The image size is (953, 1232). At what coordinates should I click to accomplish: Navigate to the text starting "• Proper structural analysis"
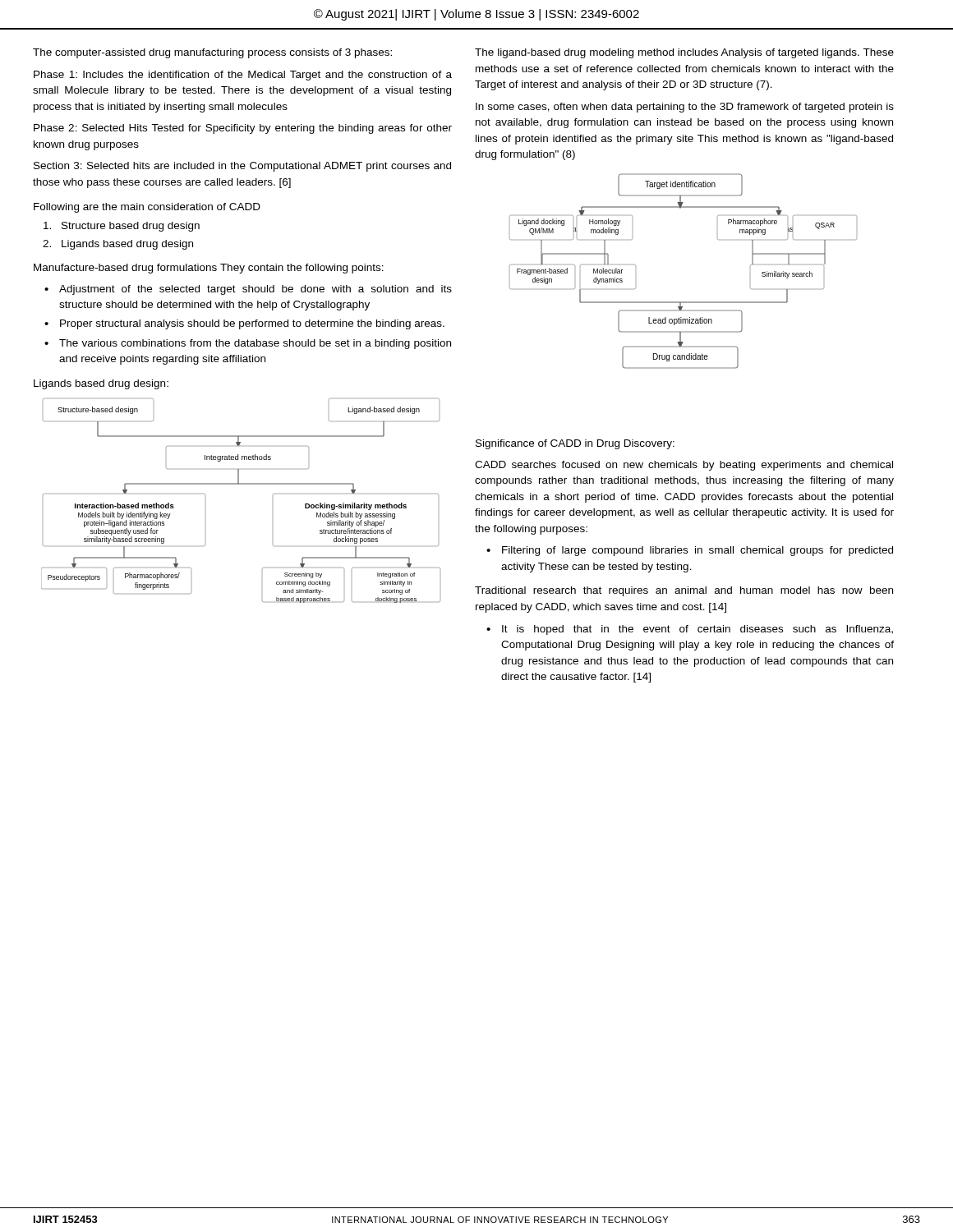[x=245, y=324]
